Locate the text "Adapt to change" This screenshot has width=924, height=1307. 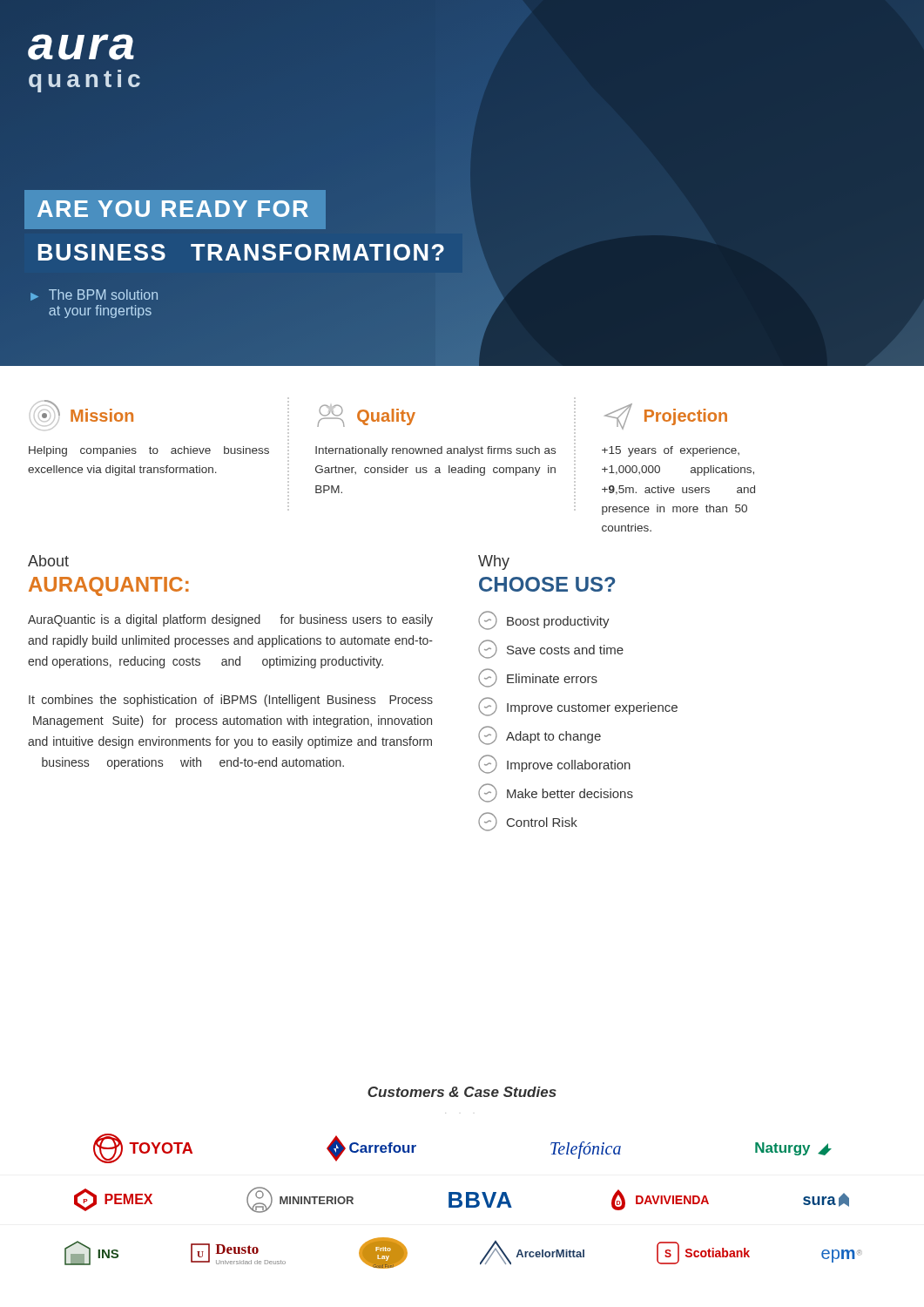540,735
